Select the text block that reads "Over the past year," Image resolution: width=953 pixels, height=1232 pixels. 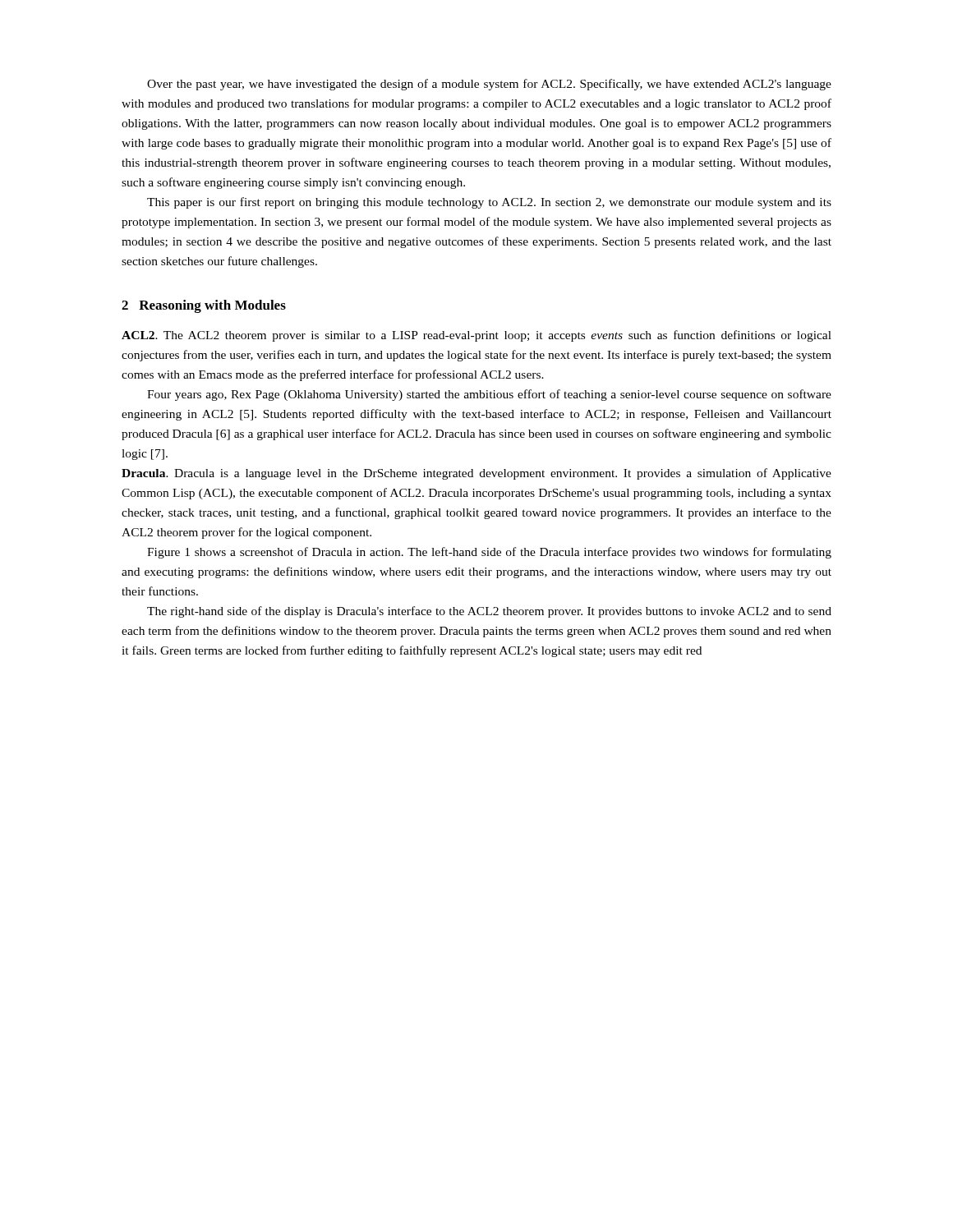coord(476,173)
